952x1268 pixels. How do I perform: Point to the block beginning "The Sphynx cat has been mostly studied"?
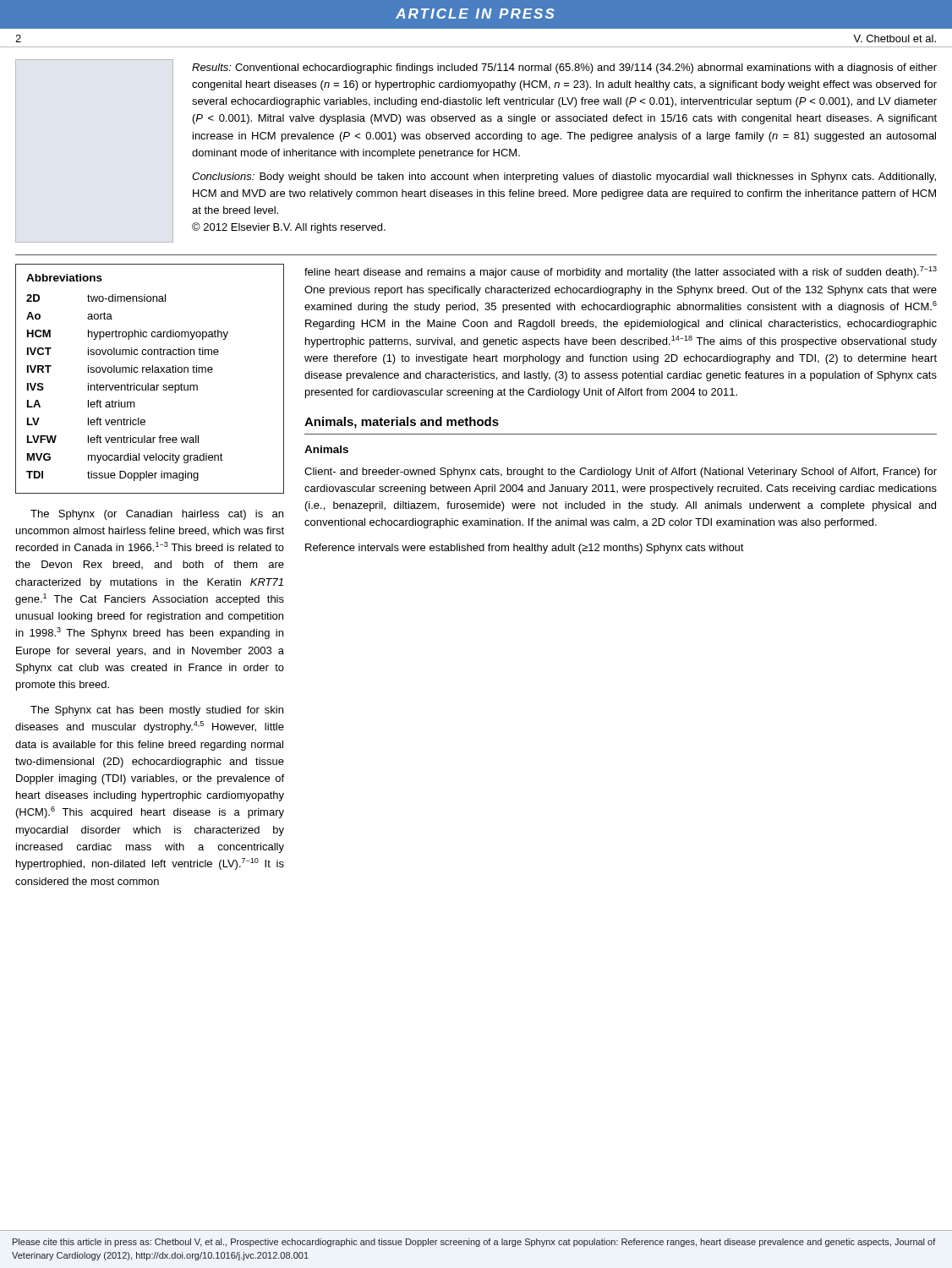[x=150, y=795]
